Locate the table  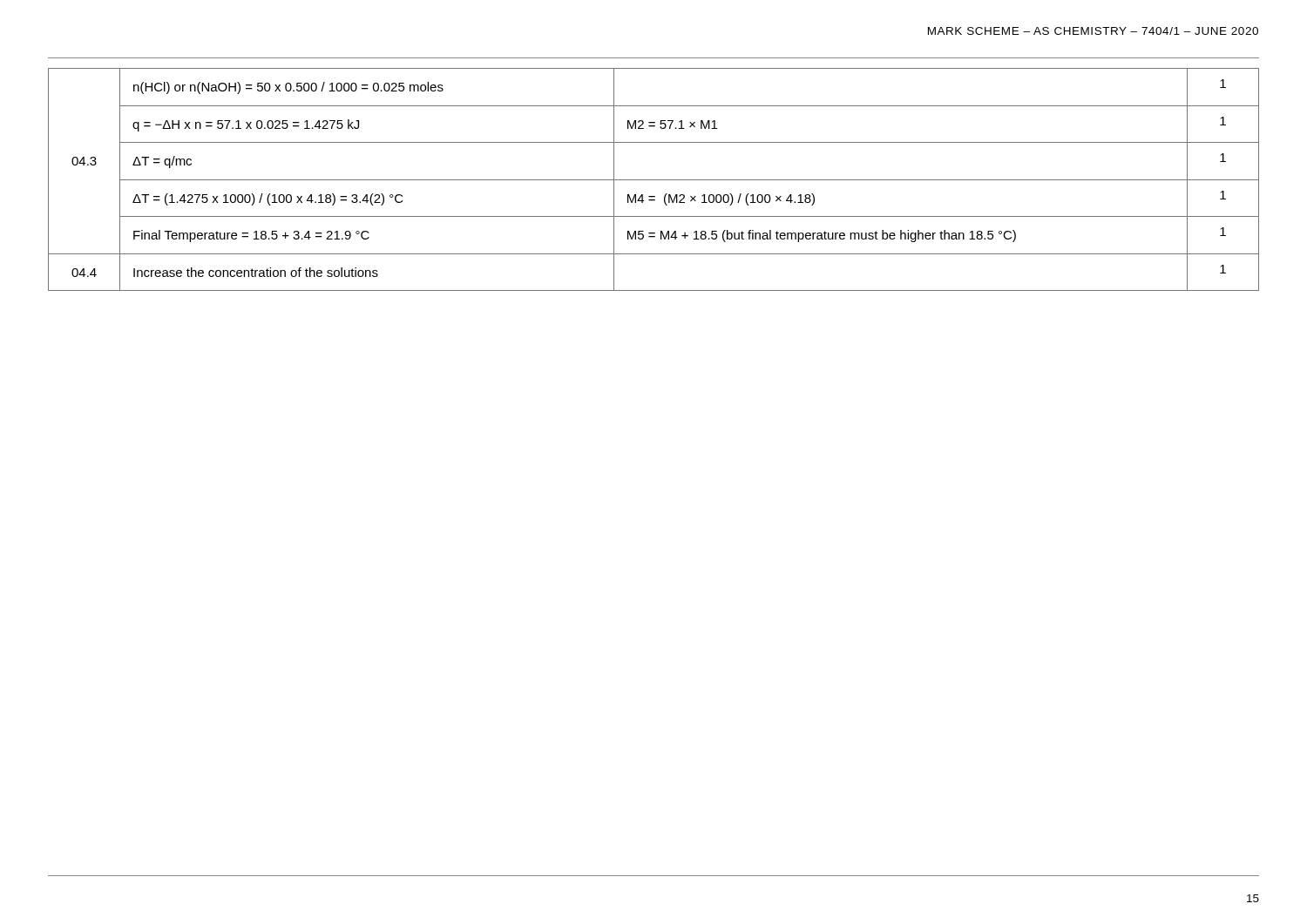(654, 179)
